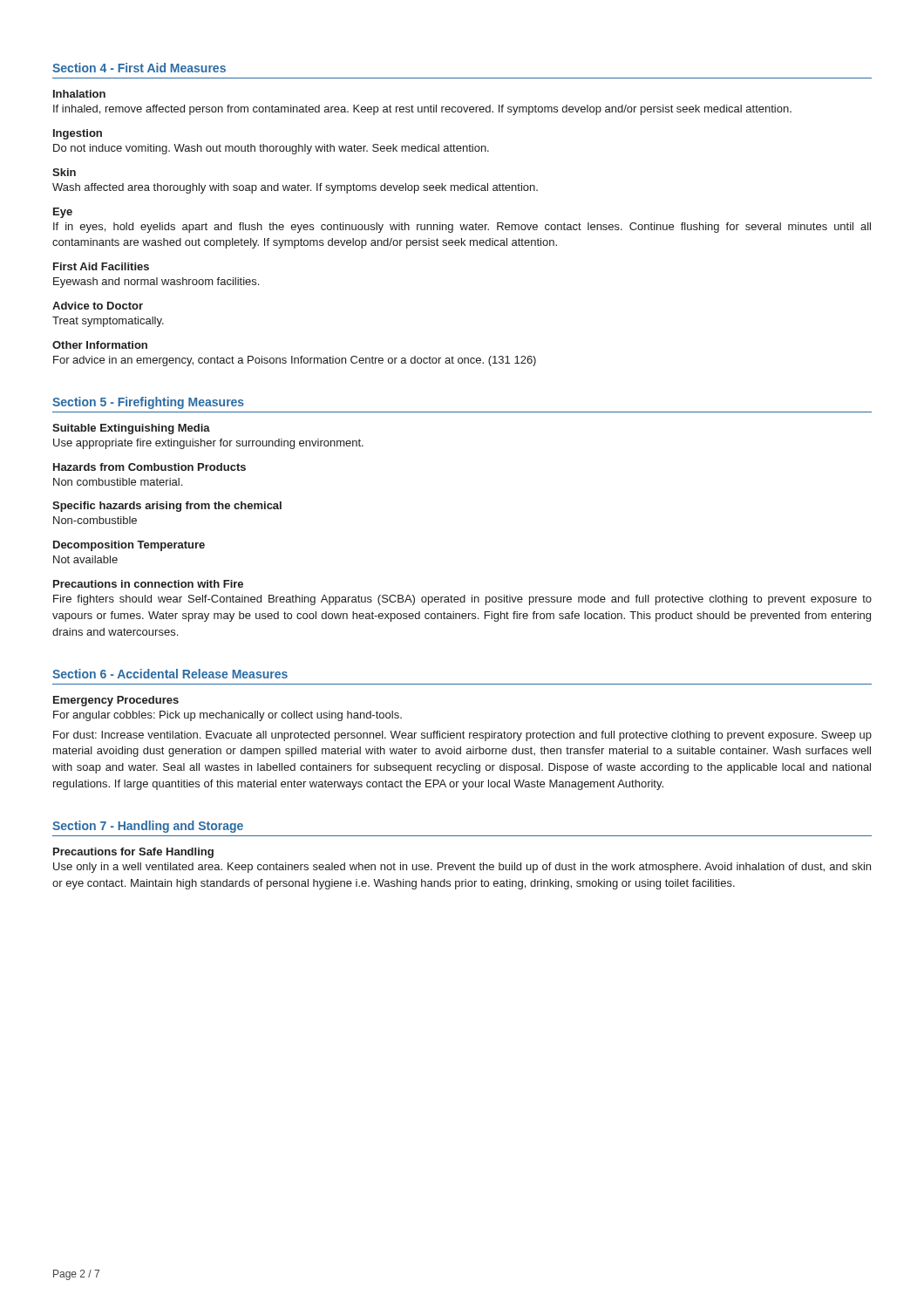
Task: Navigate to the text starting "If inhaled, remove affected"
Action: point(422,109)
